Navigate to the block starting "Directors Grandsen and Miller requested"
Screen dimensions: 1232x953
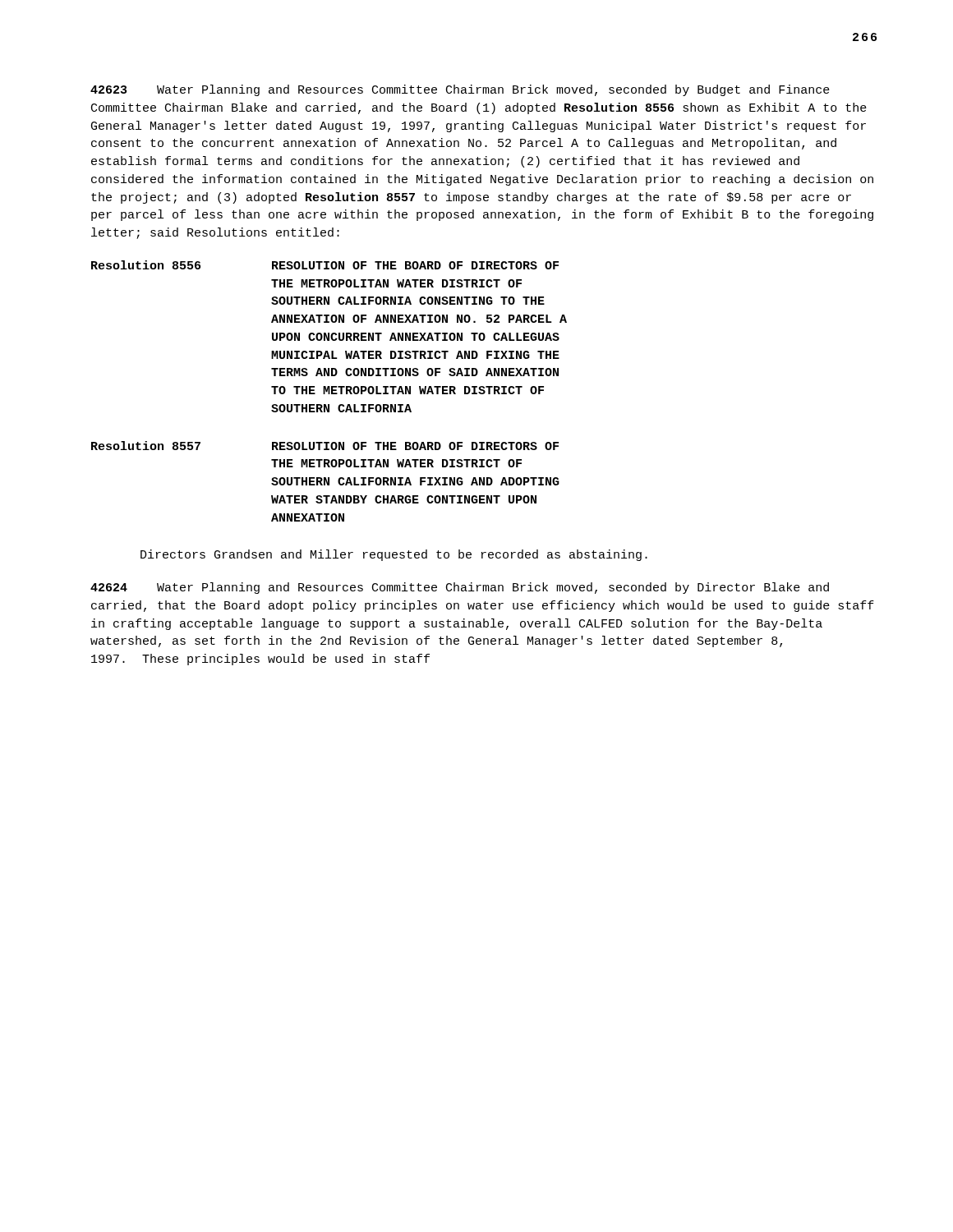[395, 556]
